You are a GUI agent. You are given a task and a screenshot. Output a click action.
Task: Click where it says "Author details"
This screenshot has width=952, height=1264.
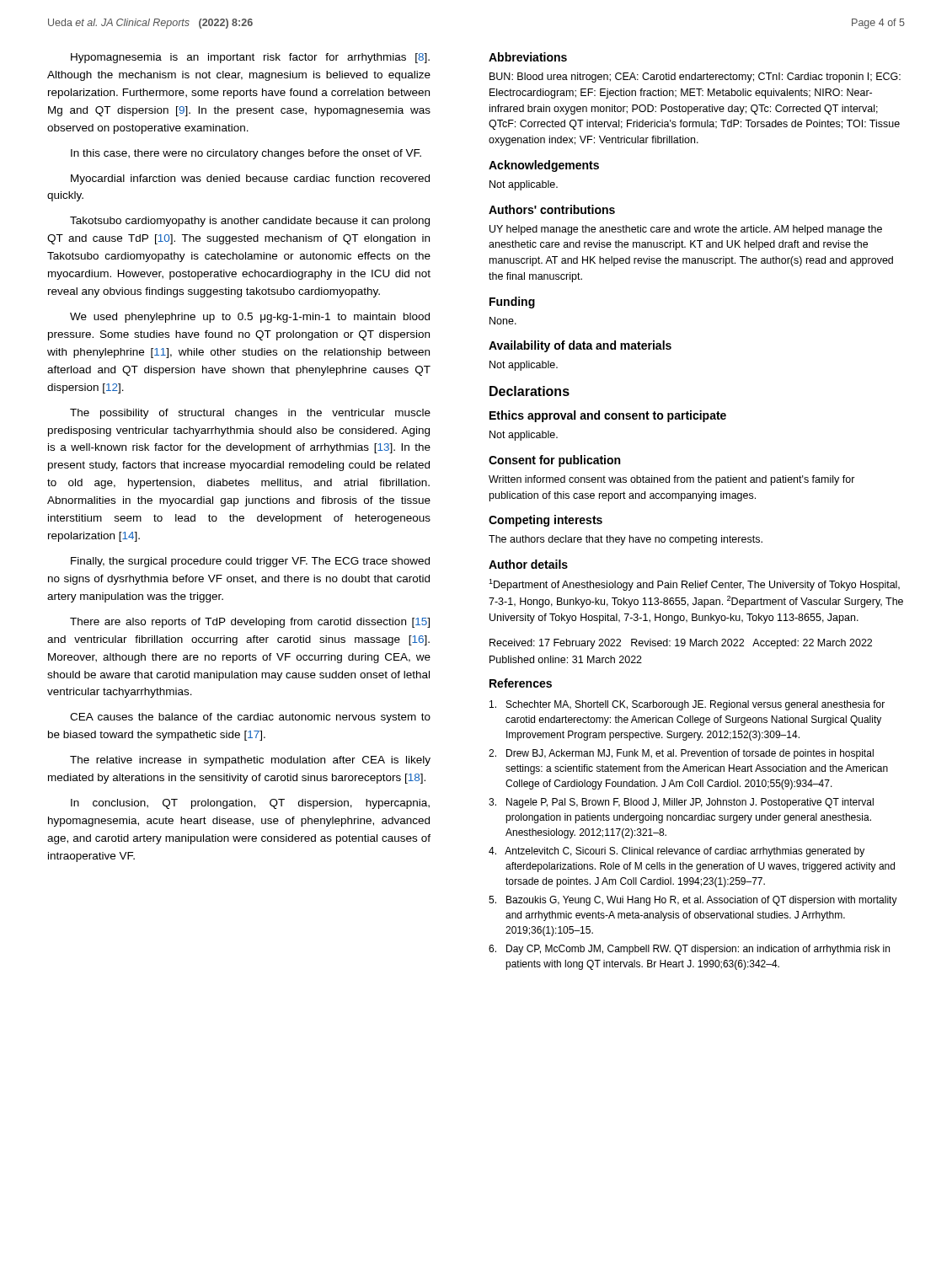[x=528, y=565]
